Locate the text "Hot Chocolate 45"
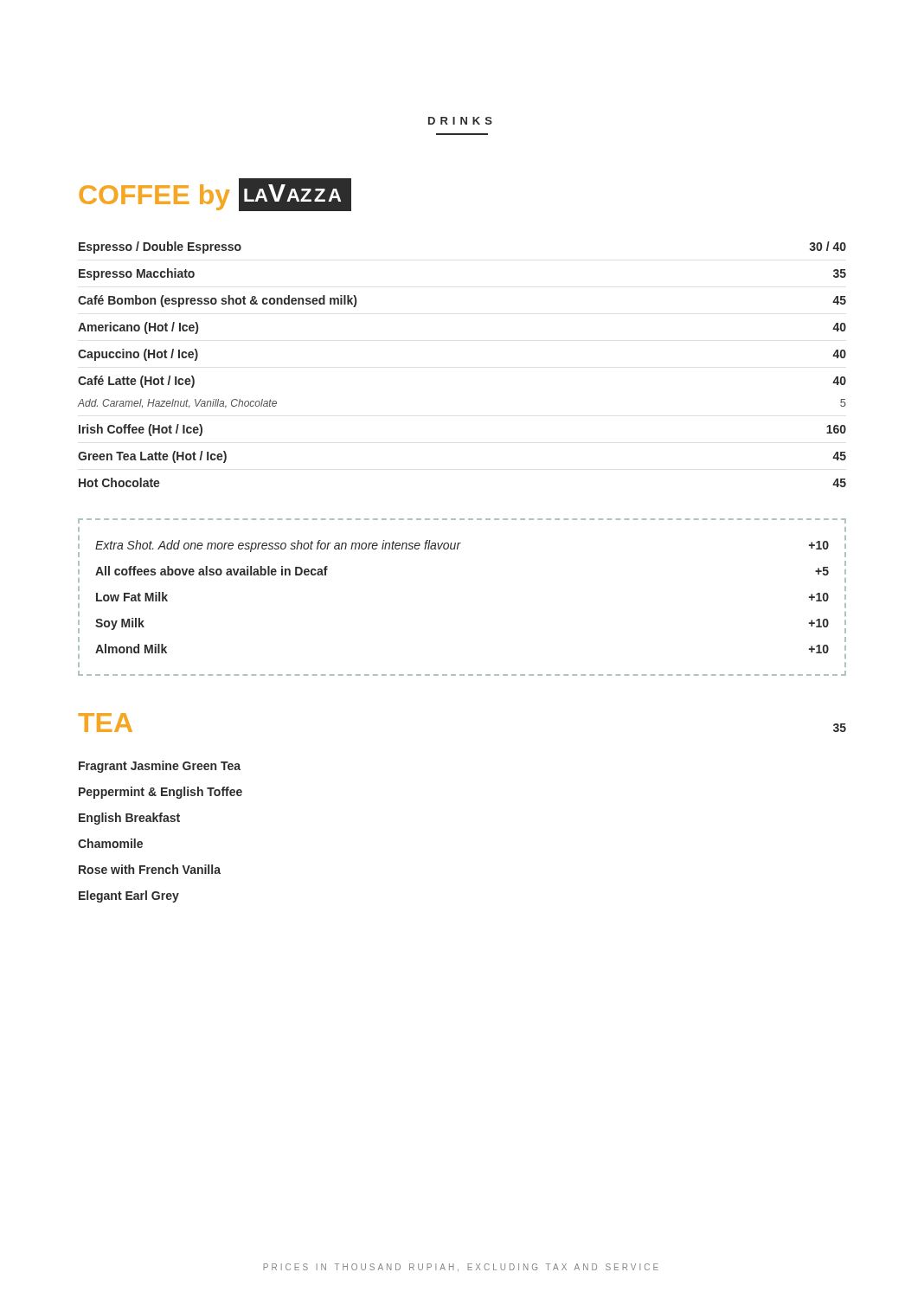The image size is (924, 1298). tap(121, 482)
